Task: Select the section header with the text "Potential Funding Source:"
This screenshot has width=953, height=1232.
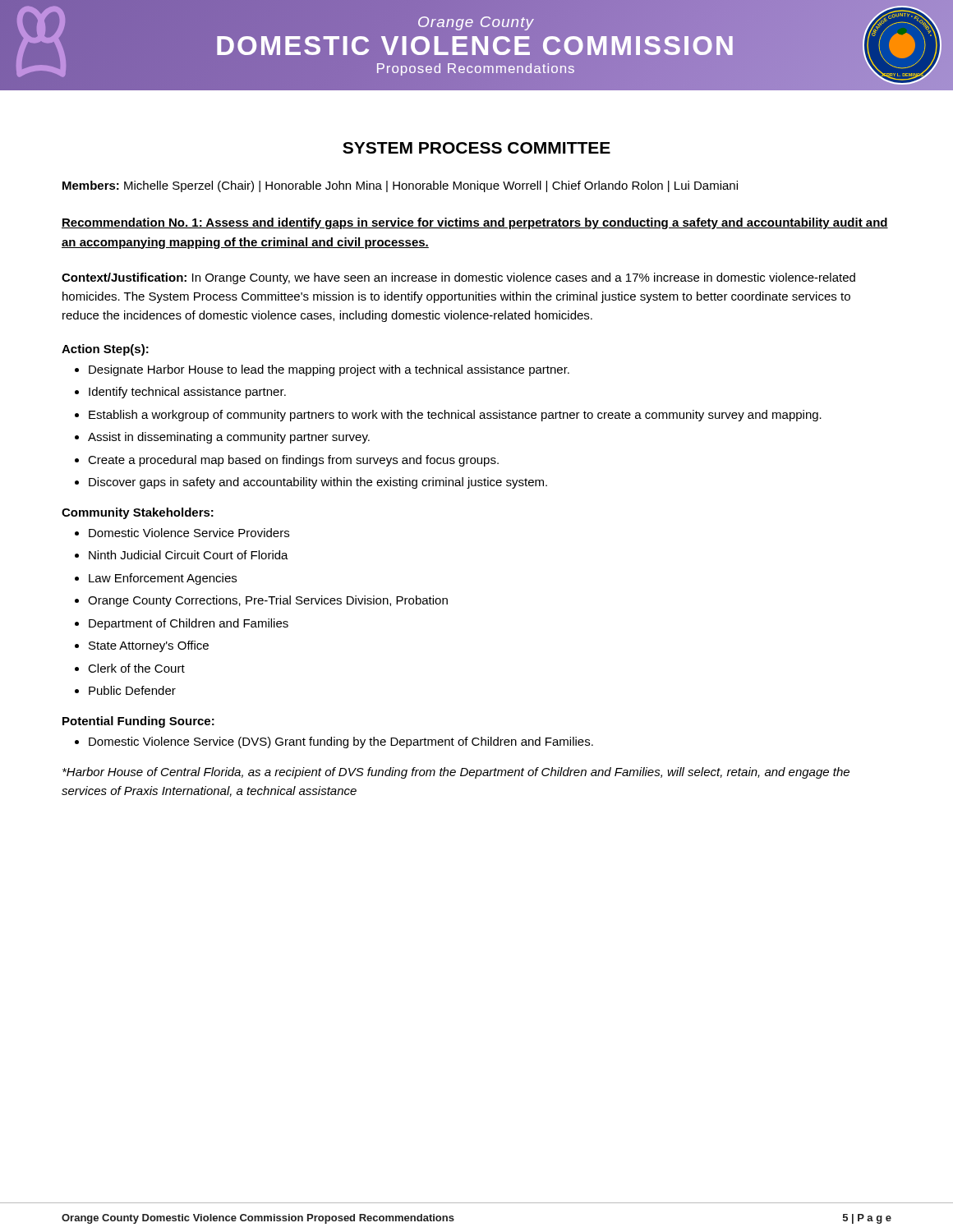Action: [138, 720]
